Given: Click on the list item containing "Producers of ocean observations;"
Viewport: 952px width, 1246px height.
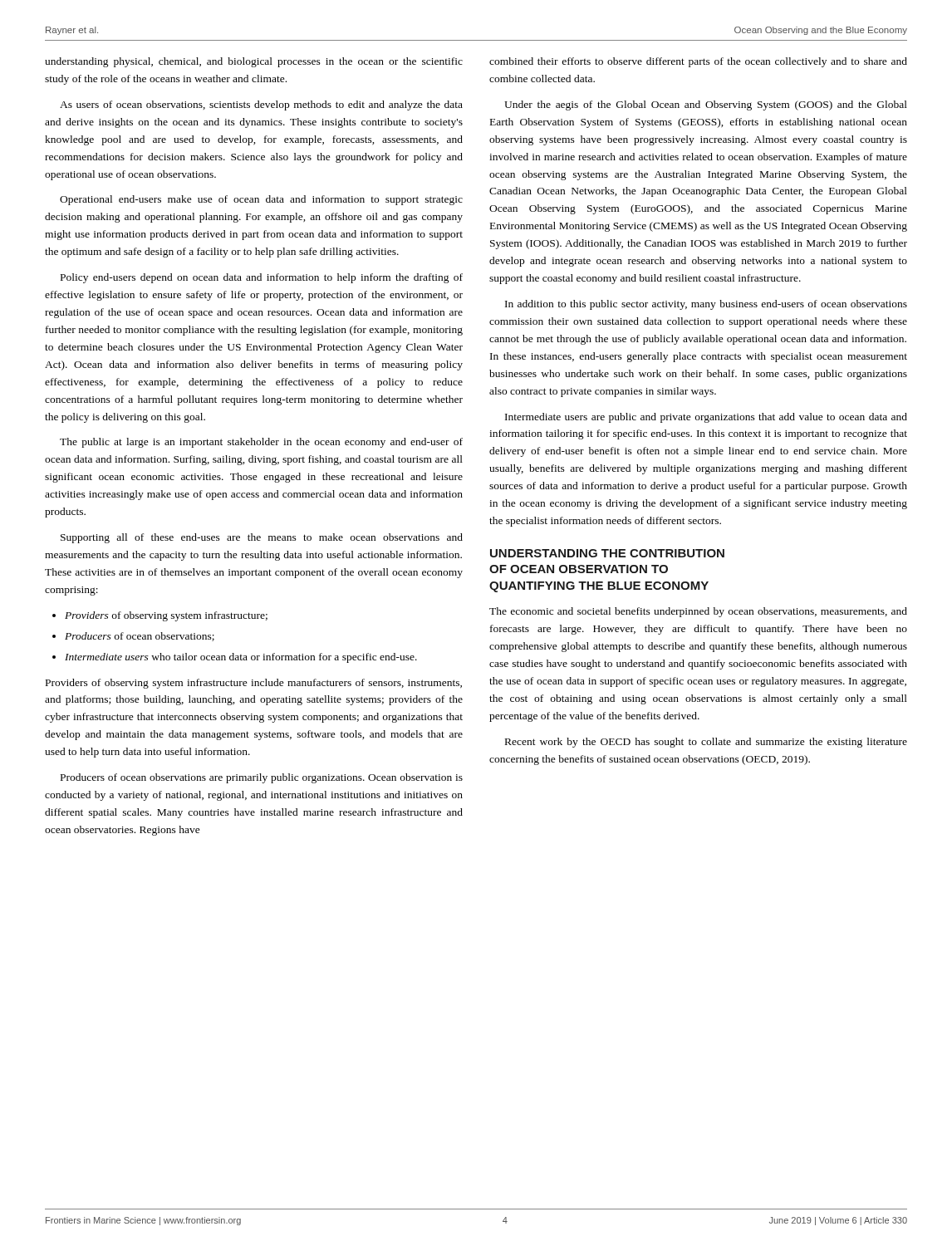Looking at the screenshot, I should (x=140, y=636).
